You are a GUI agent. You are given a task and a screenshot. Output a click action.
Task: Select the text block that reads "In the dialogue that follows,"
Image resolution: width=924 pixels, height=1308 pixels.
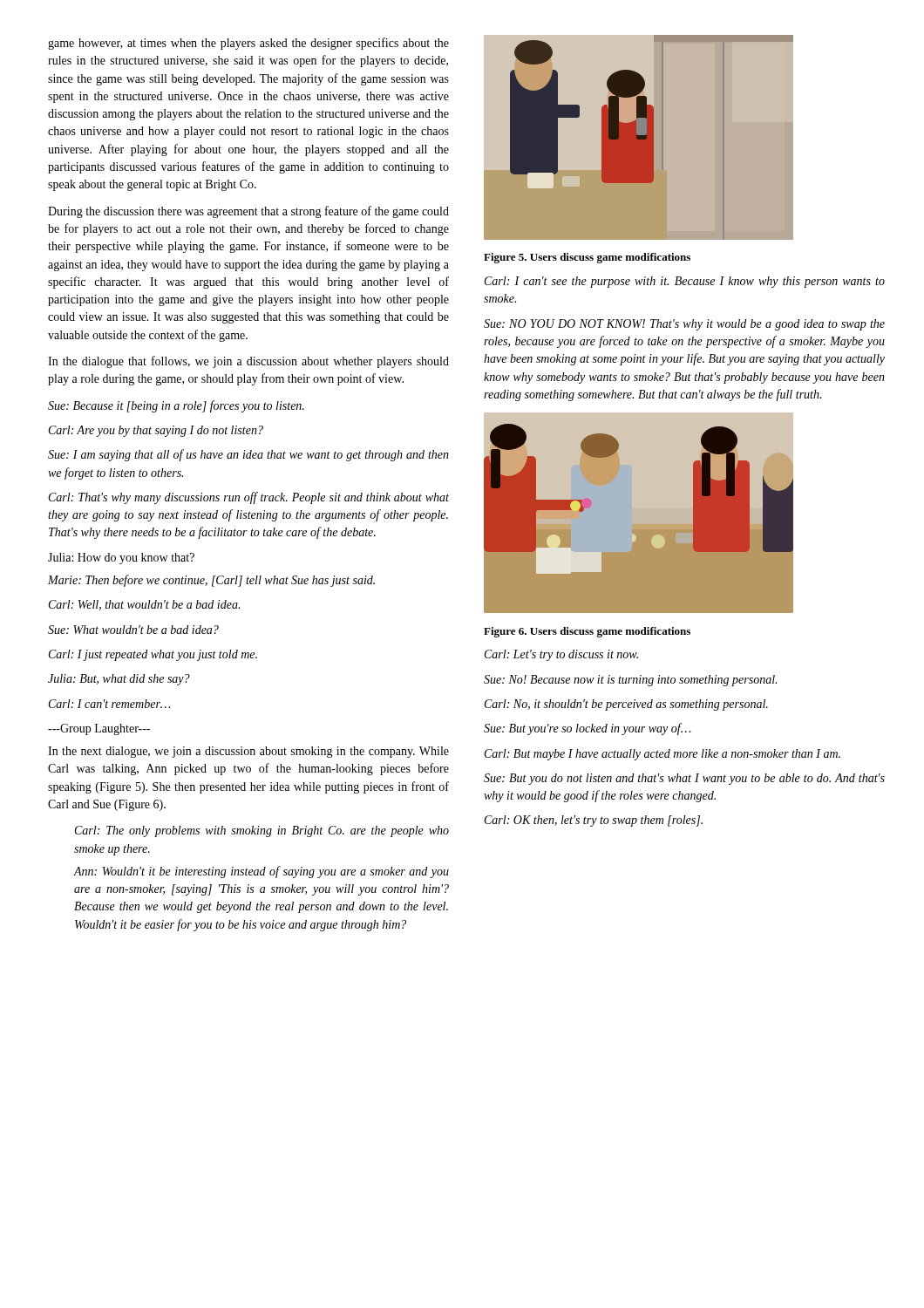coord(248,370)
